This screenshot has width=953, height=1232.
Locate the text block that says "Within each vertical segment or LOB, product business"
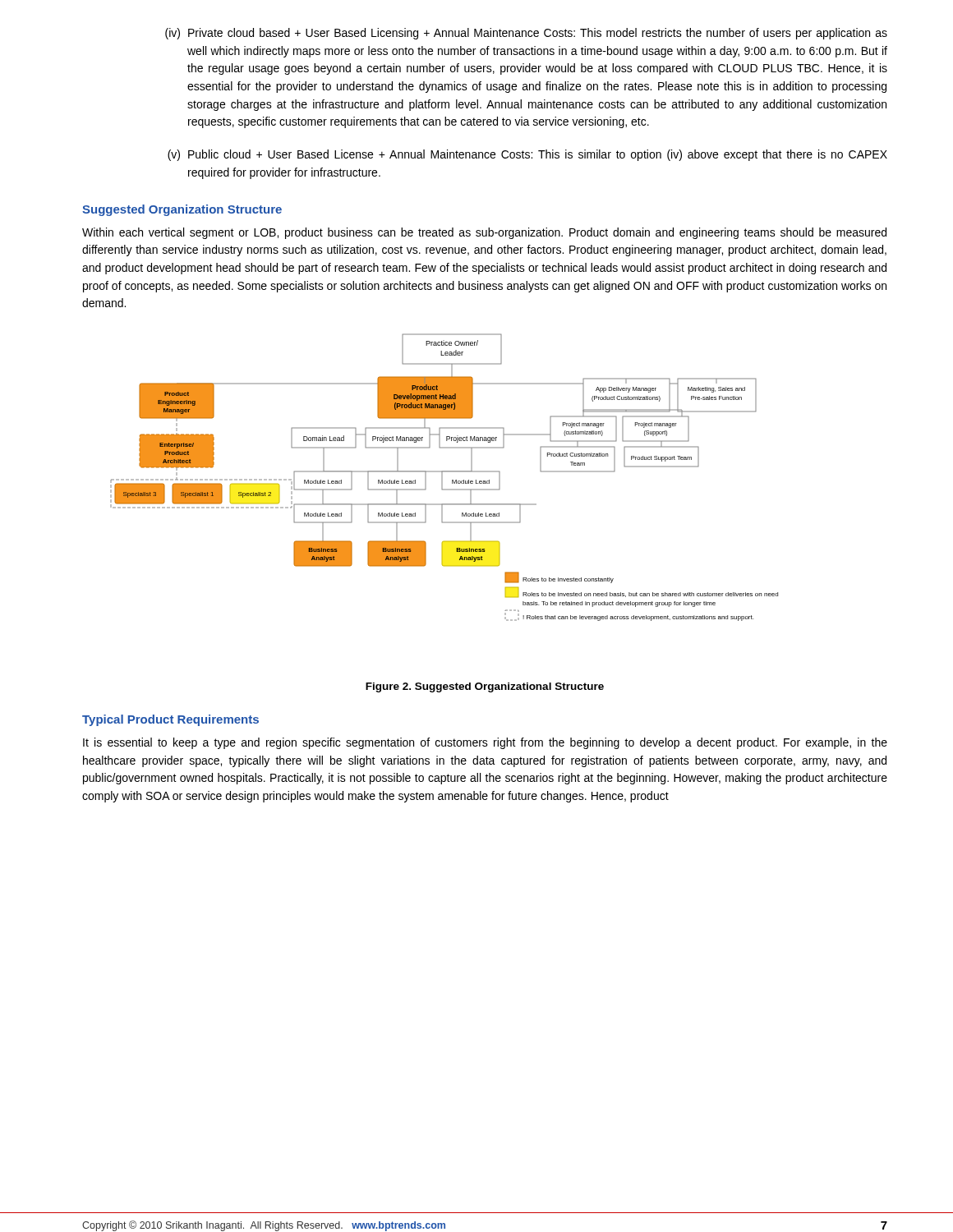[485, 268]
